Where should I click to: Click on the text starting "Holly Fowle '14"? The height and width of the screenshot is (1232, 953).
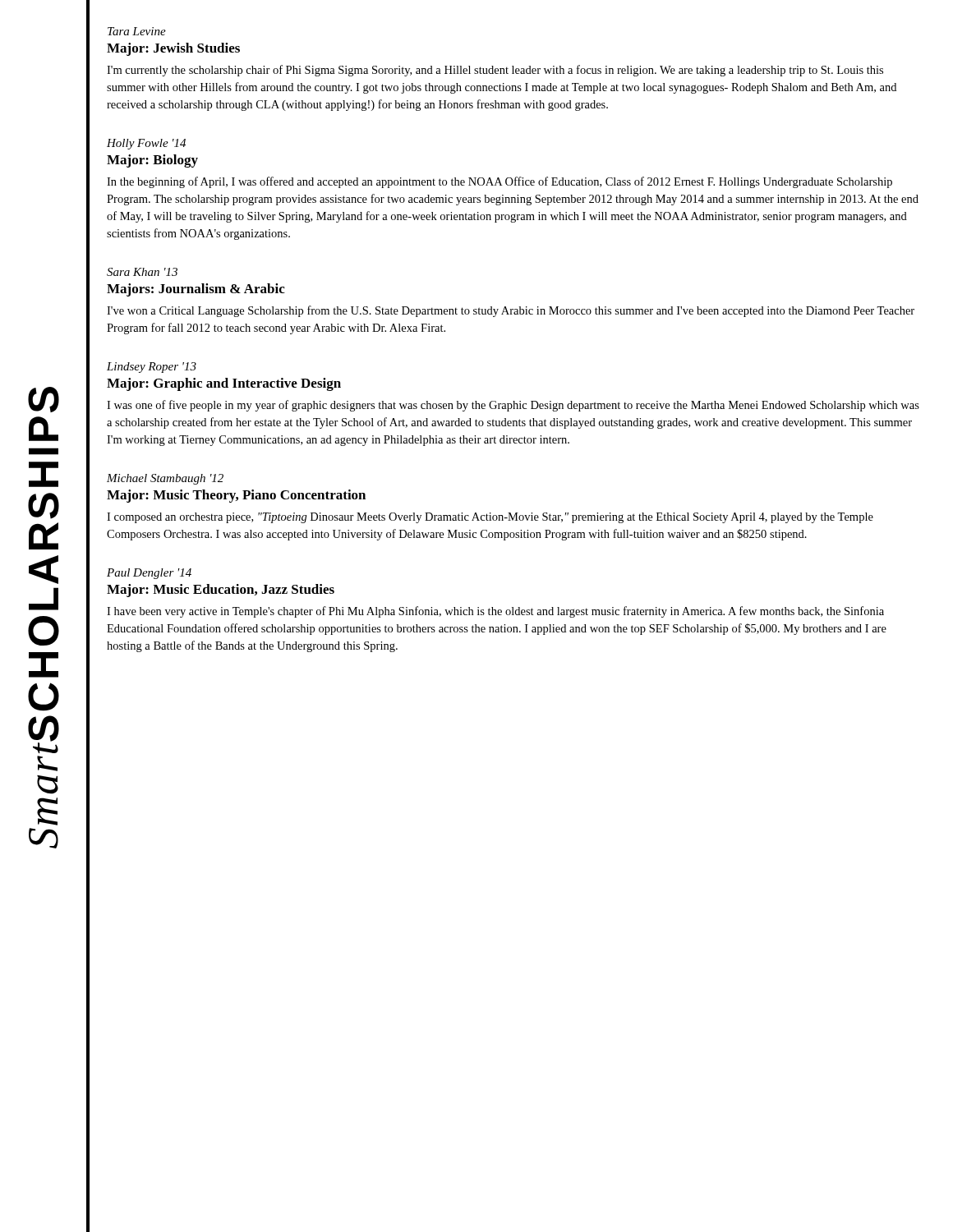(146, 143)
